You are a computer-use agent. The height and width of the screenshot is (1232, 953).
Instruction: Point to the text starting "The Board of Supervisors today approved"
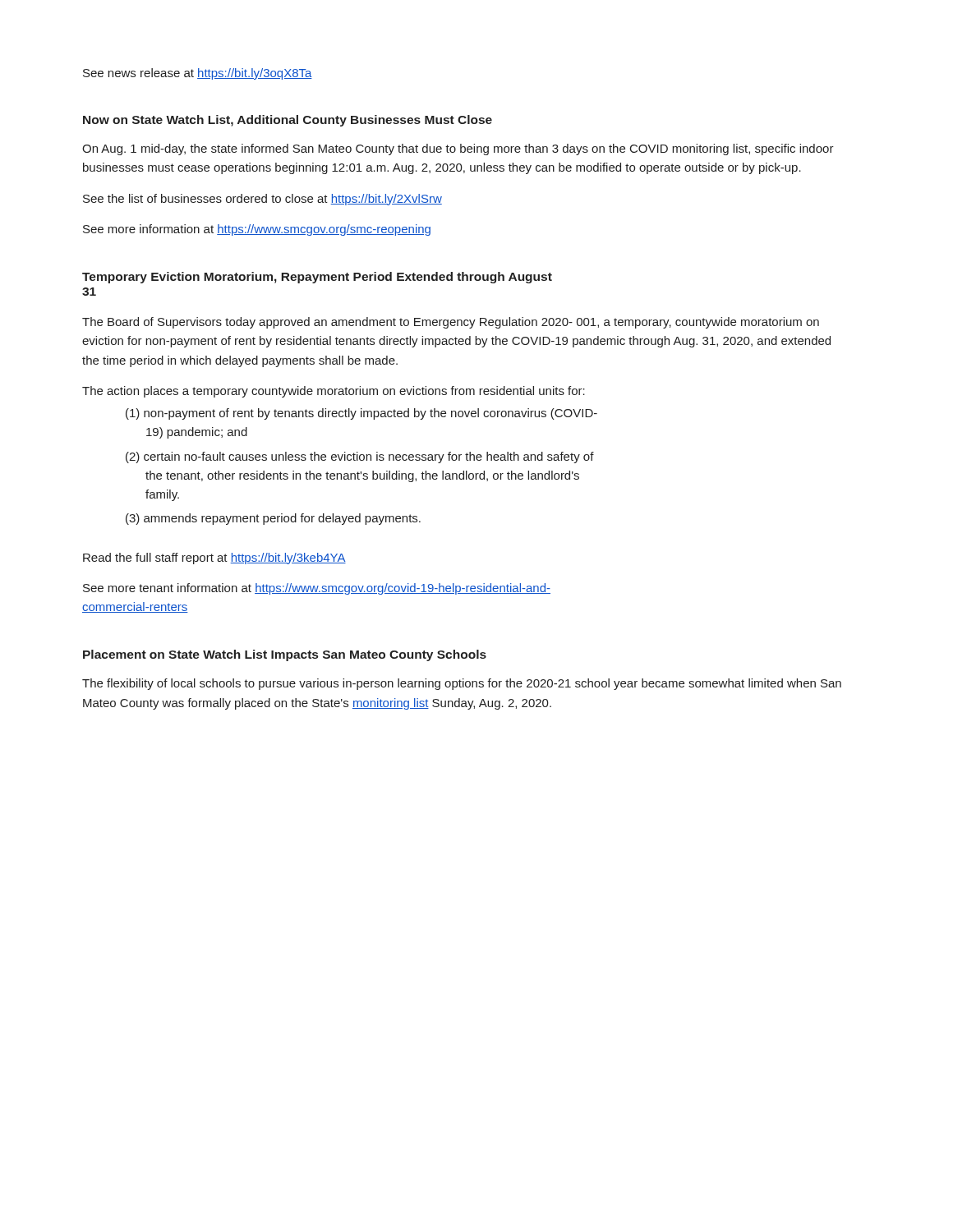457,341
